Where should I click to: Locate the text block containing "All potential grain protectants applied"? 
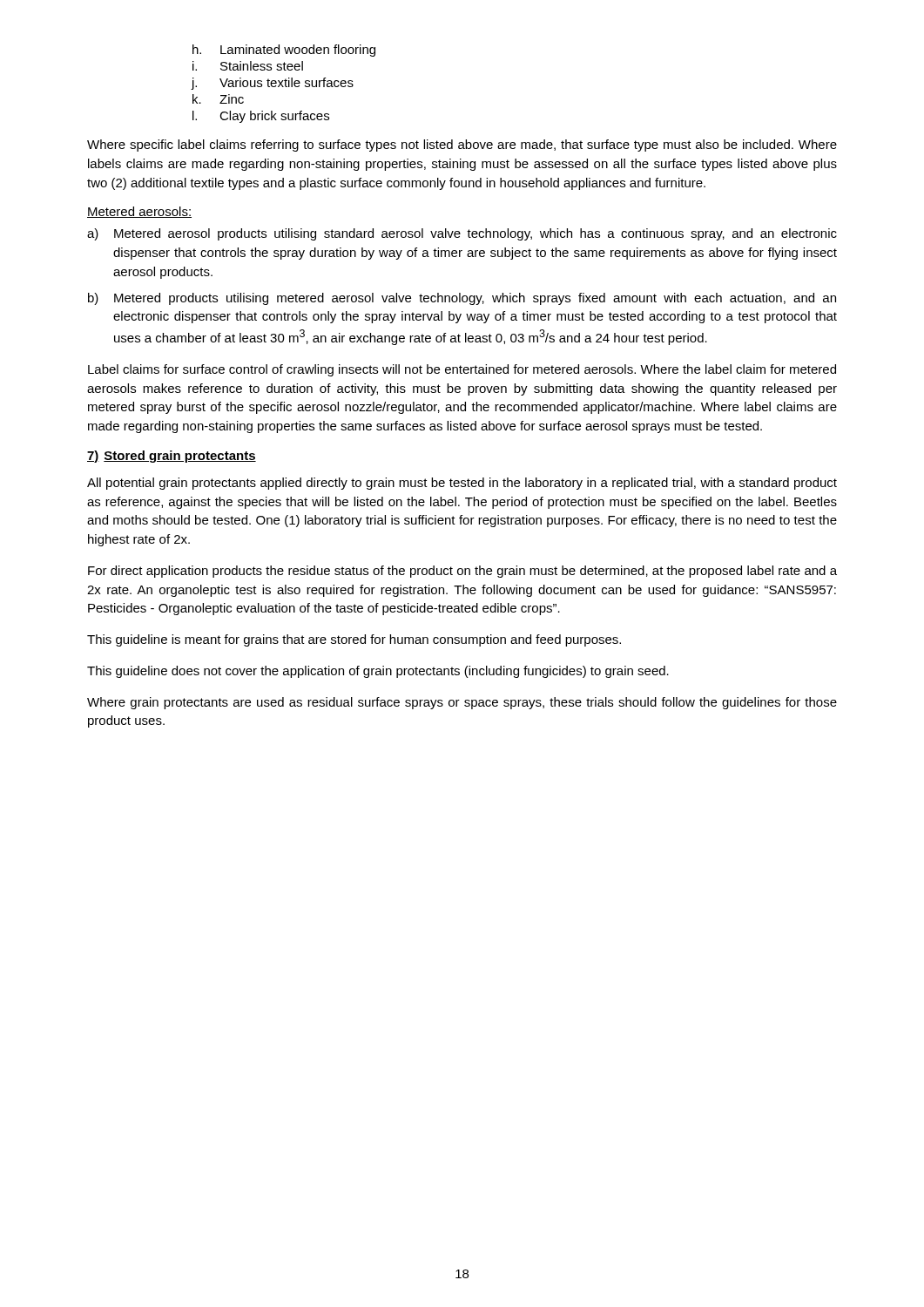click(462, 511)
